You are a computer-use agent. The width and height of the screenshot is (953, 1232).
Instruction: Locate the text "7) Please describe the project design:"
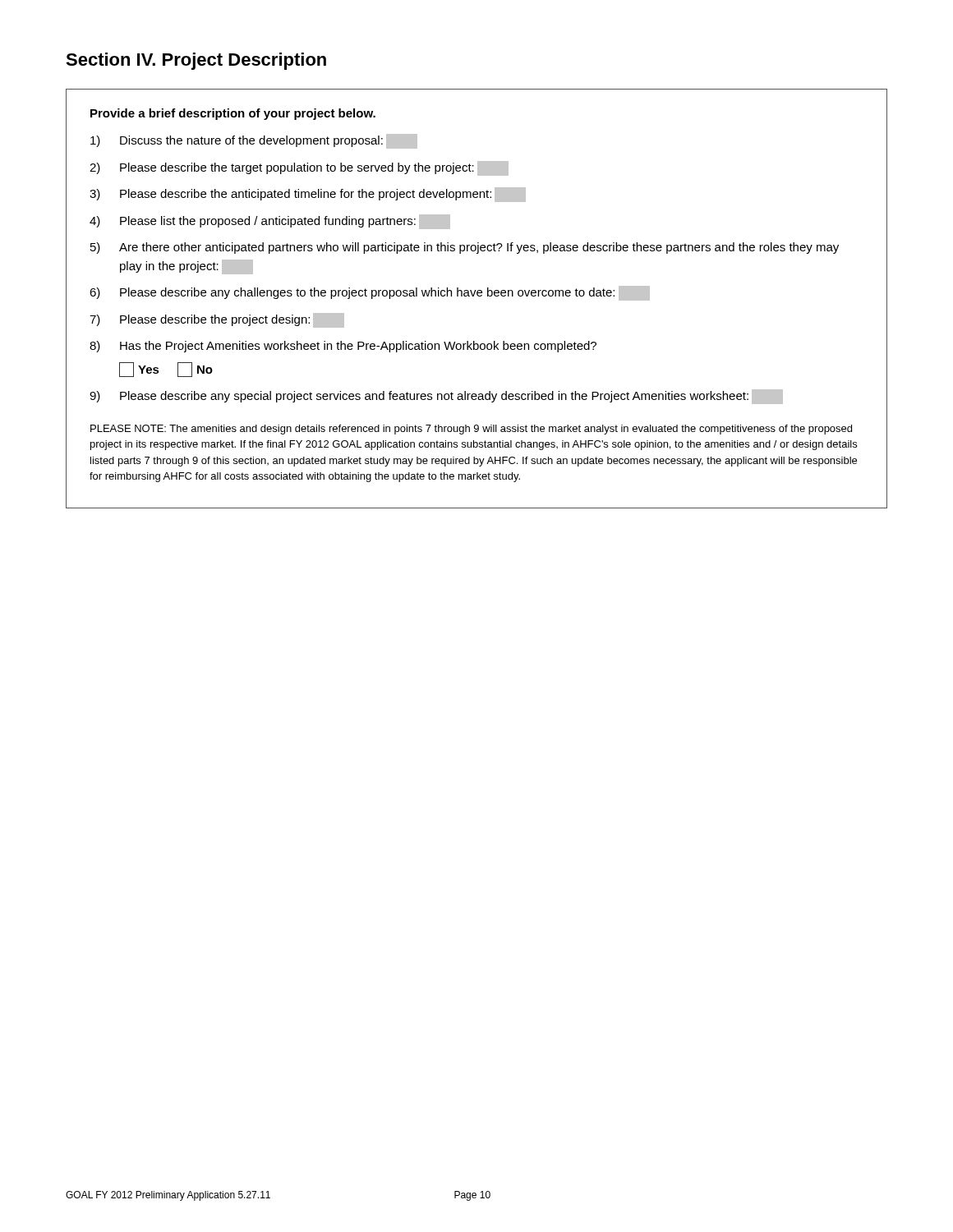click(x=217, y=320)
